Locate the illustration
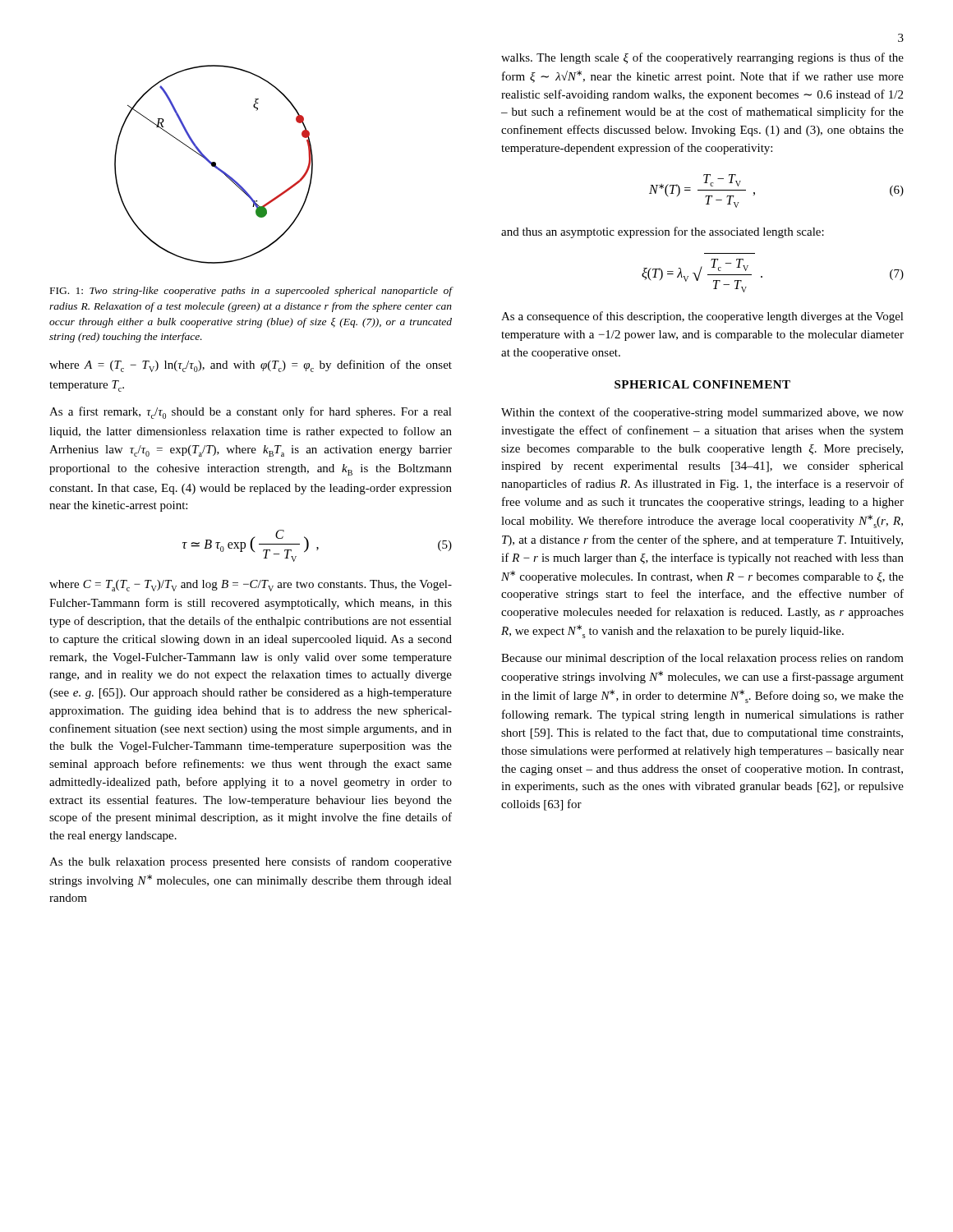The width and height of the screenshot is (953, 1232). coord(238,163)
